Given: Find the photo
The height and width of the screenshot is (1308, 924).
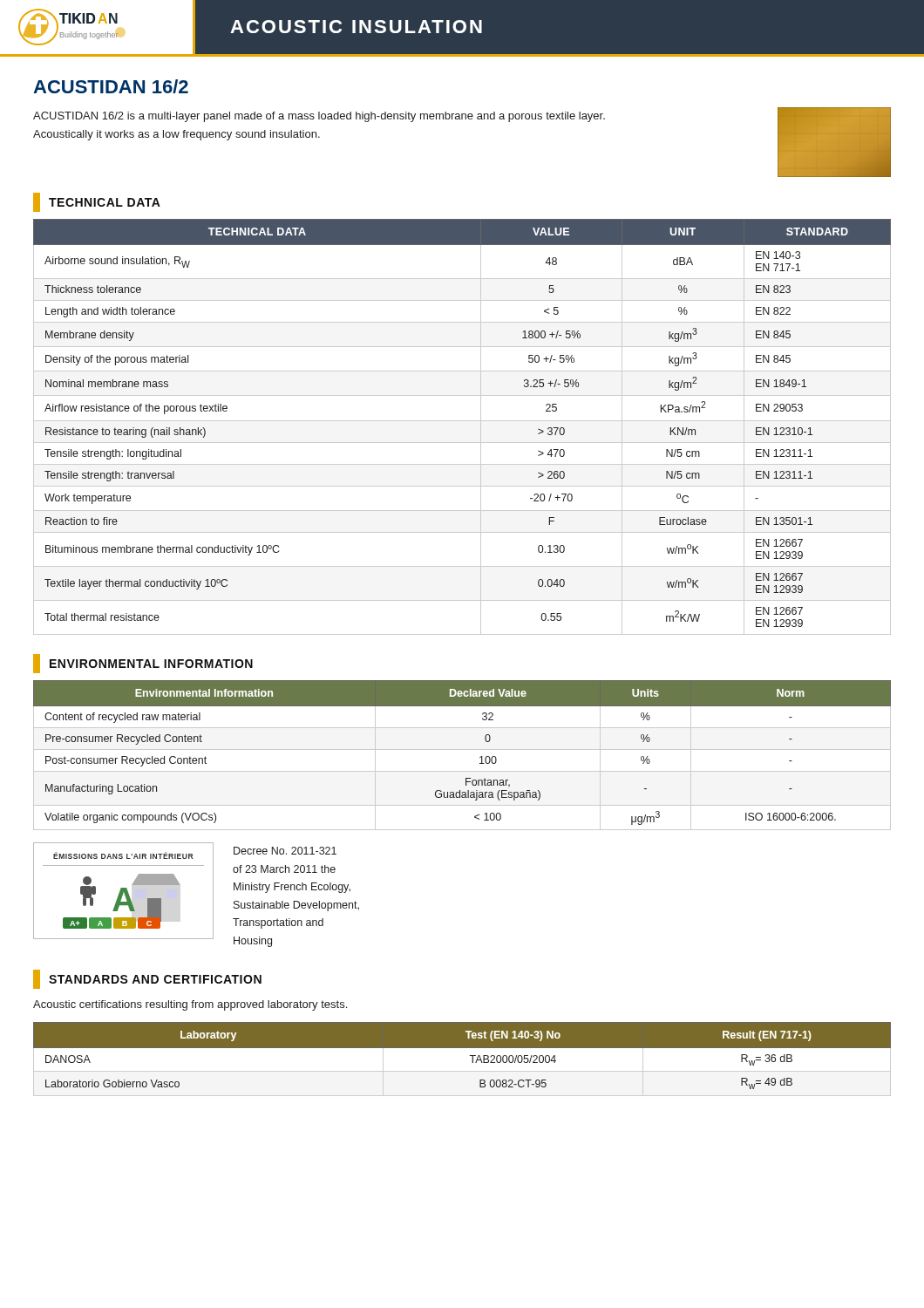Looking at the screenshot, I should pyautogui.click(x=834, y=142).
